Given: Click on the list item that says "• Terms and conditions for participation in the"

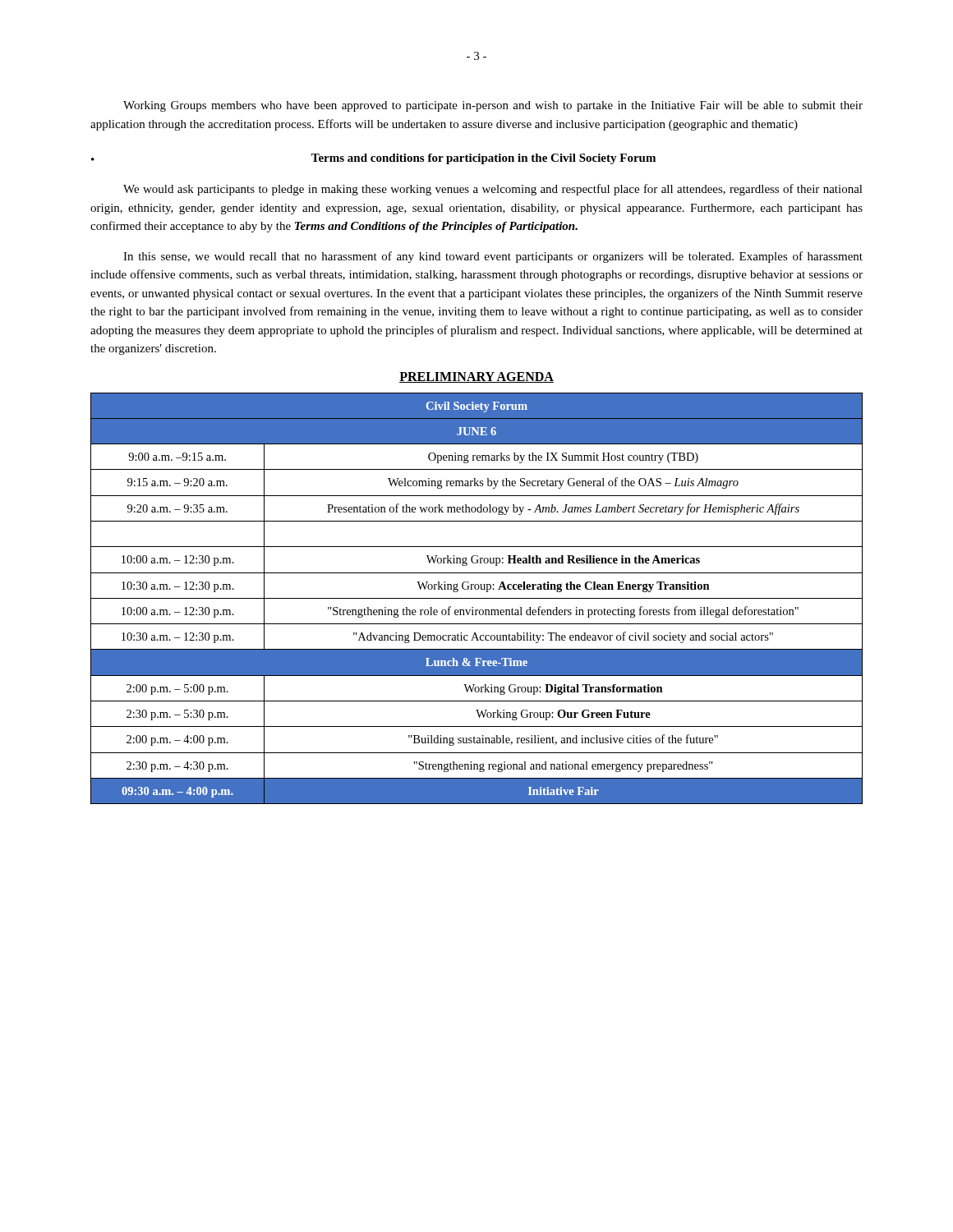Looking at the screenshot, I should 476,159.
